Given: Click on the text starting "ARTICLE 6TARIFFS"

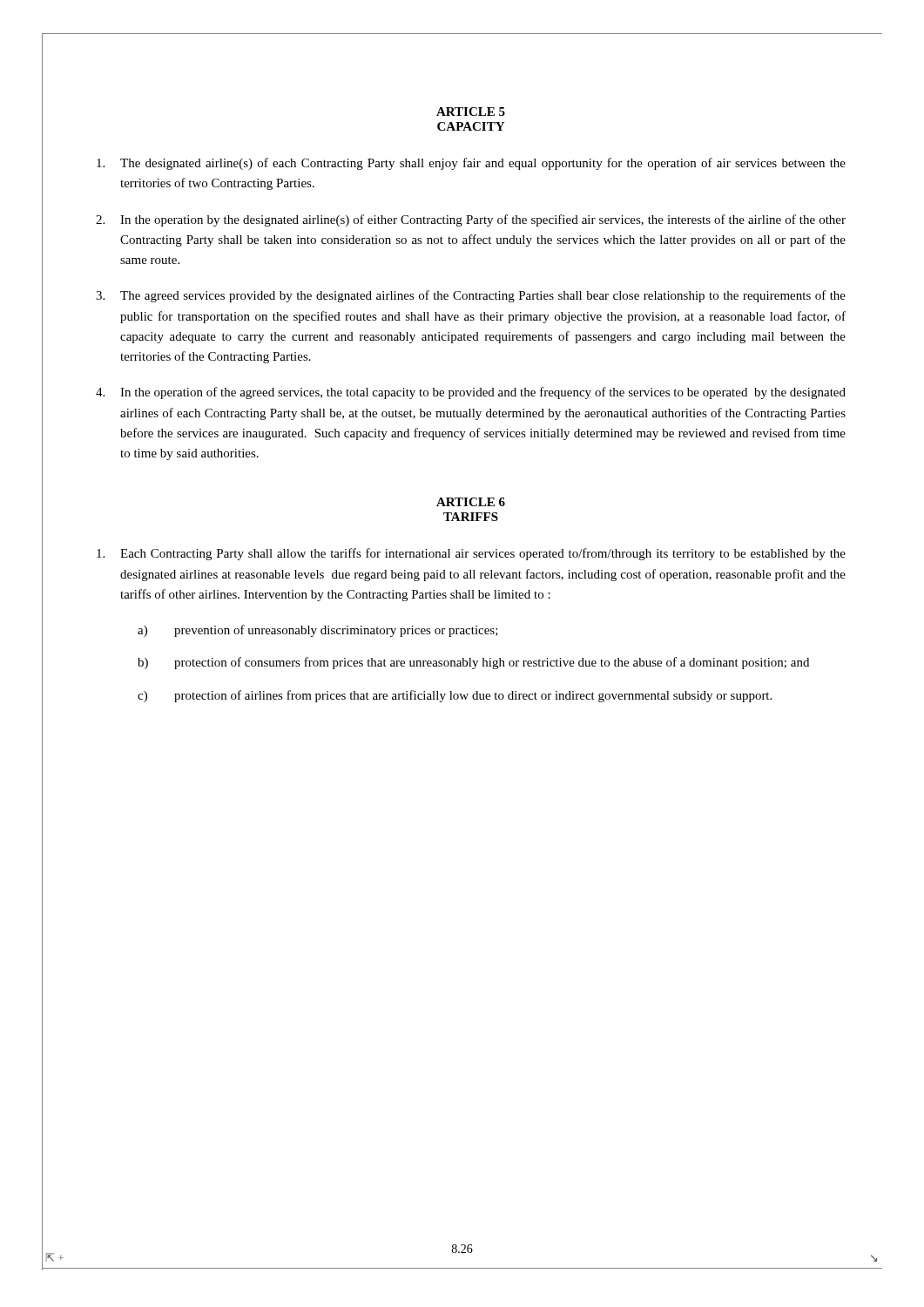Looking at the screenshot, I should [471, 510].
